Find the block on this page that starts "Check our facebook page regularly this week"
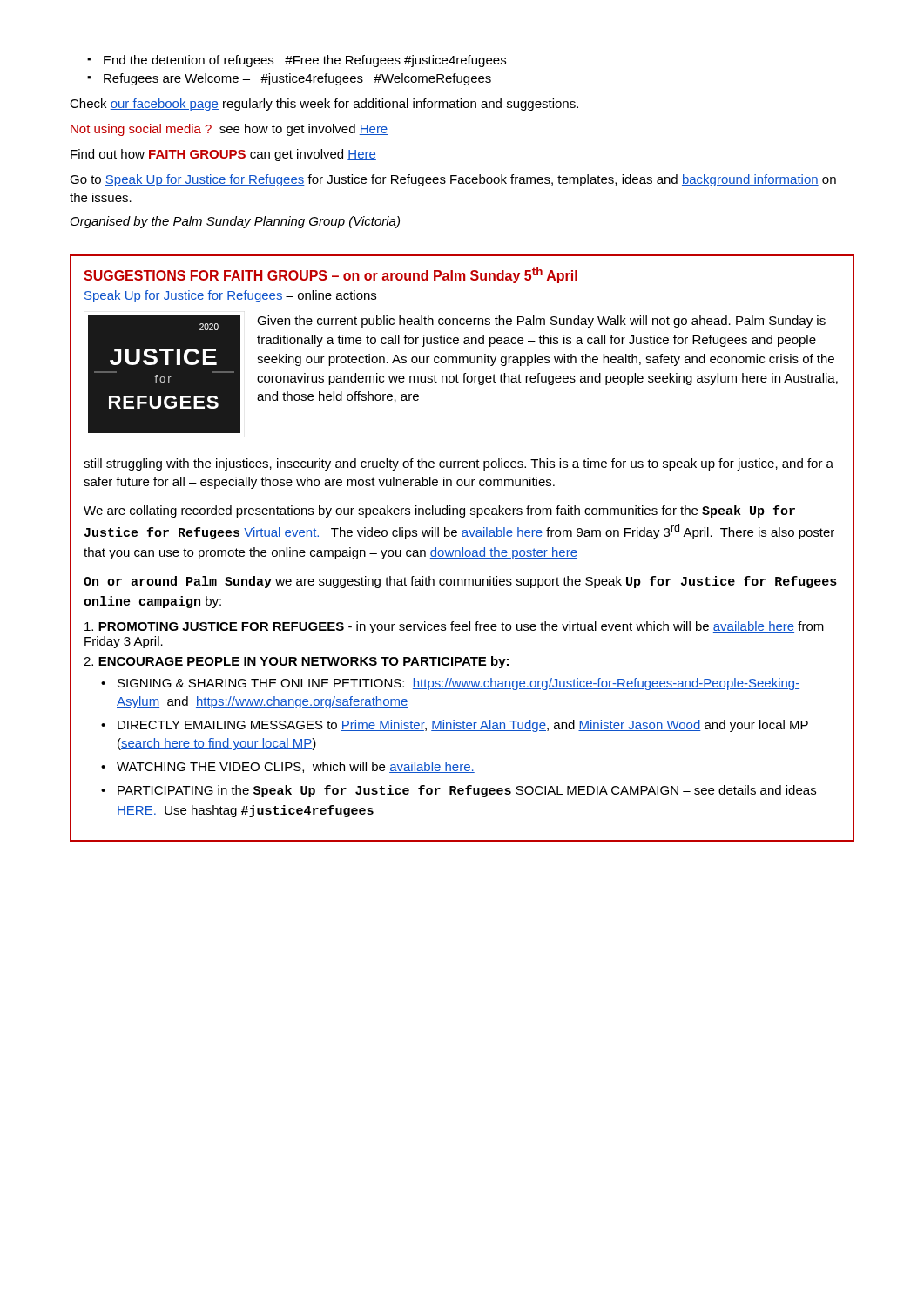924x1307 pixels. tap(325, 103)
